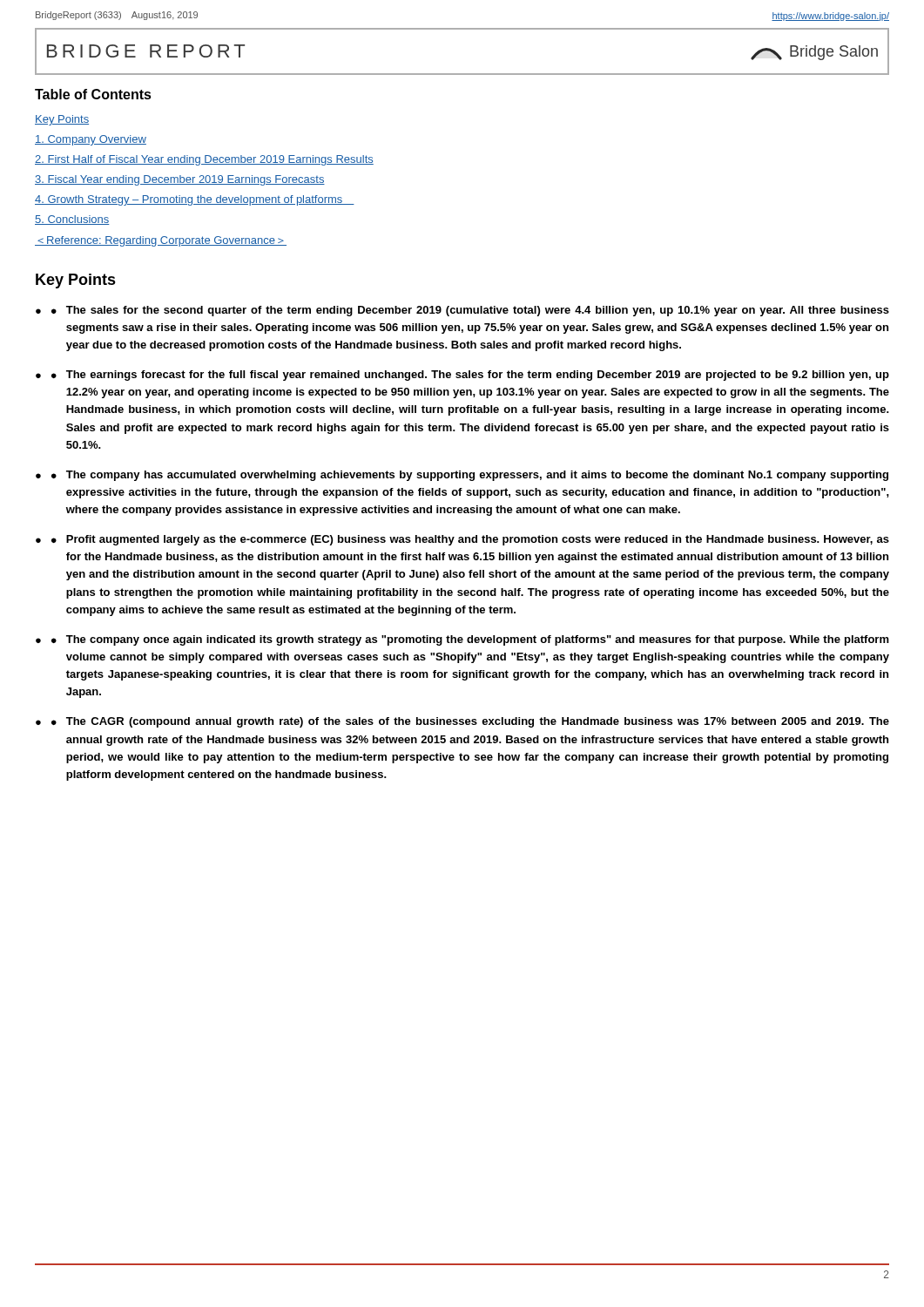Find the list item containing "Key Points"

[x=62, y=119]
